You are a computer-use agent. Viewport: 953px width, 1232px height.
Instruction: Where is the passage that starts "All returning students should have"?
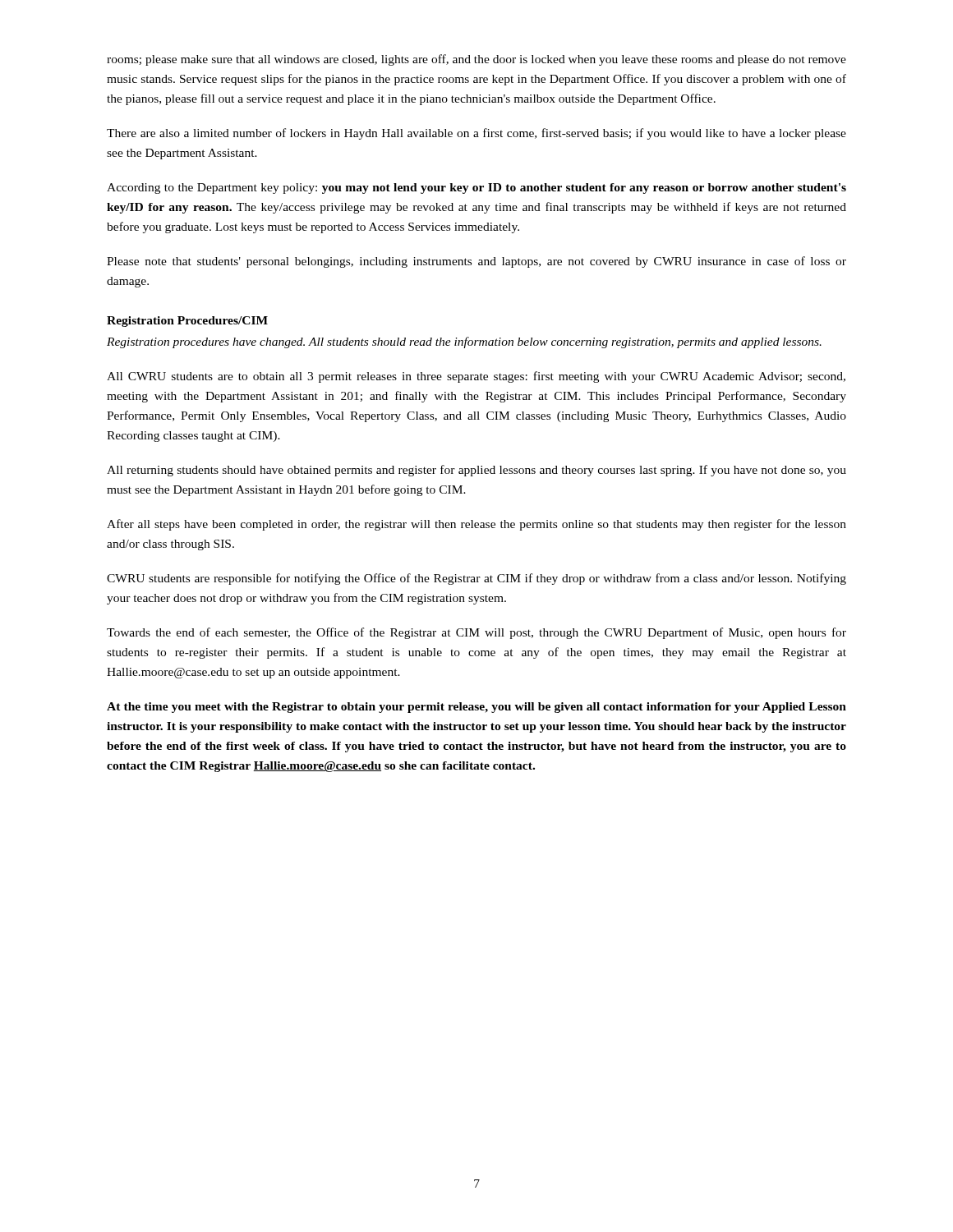click(x=476, y=479)
